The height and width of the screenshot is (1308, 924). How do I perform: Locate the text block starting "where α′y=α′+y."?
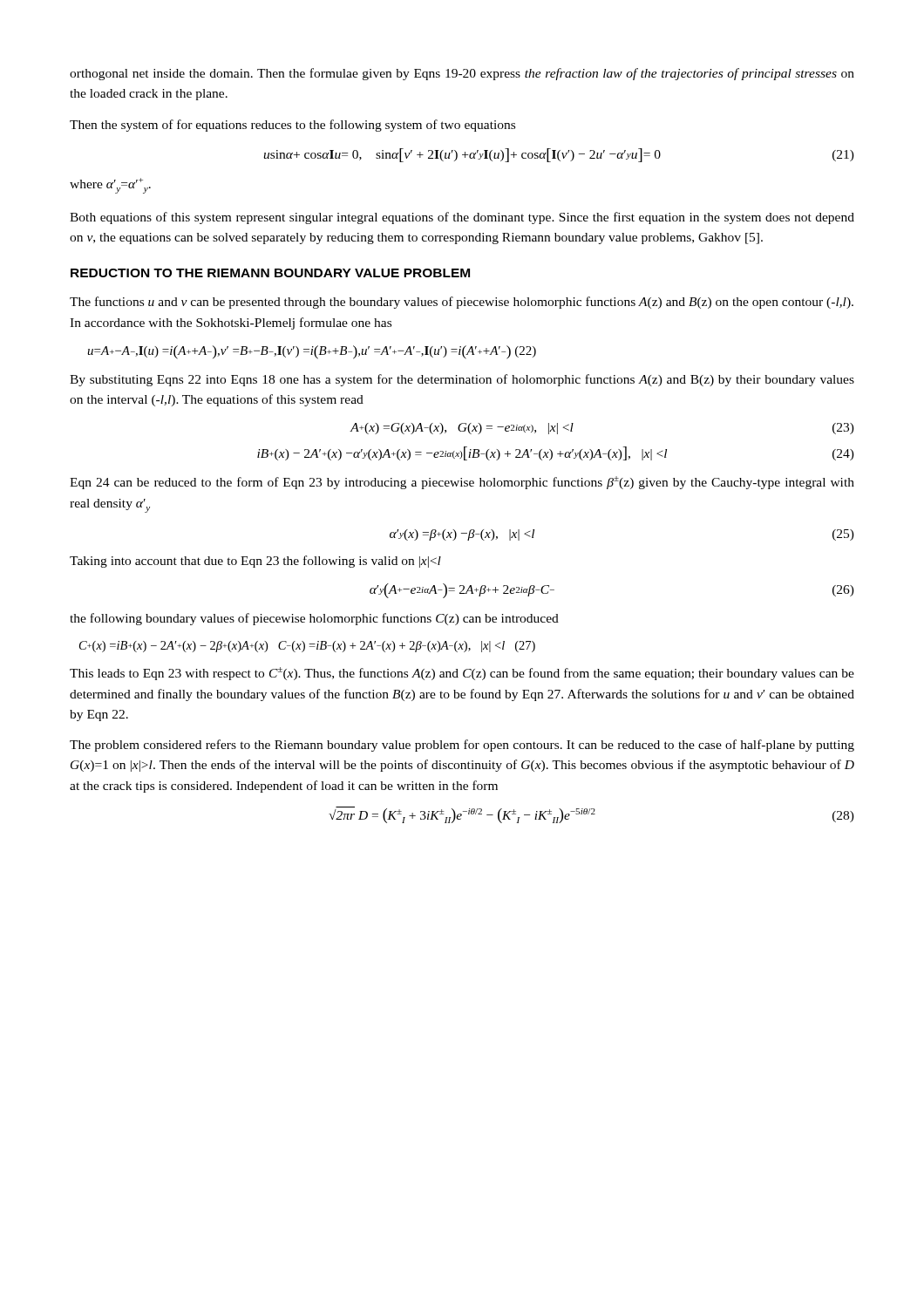tap(110, 186)
